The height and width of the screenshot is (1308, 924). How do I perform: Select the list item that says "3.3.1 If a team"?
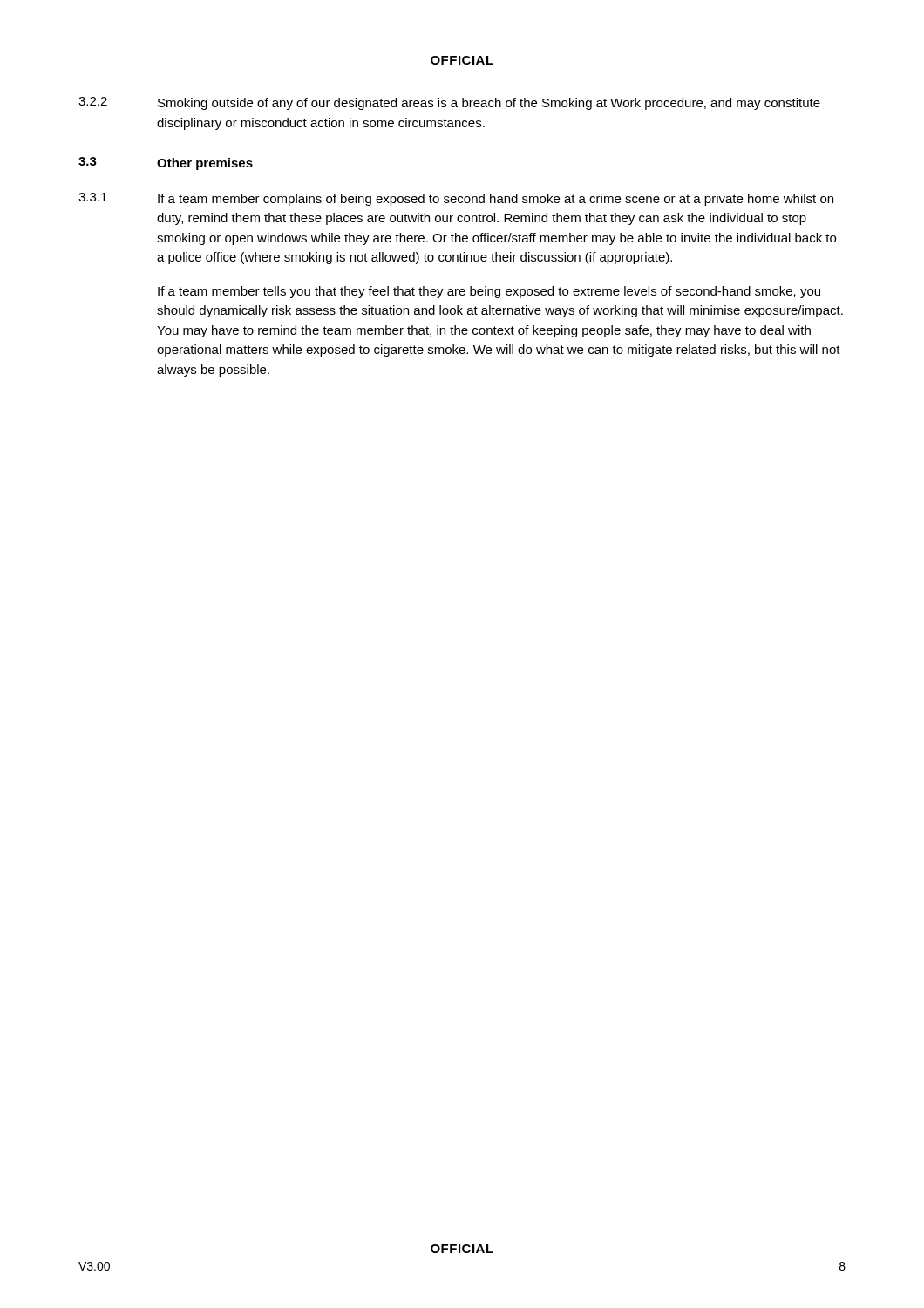point(462,284)
